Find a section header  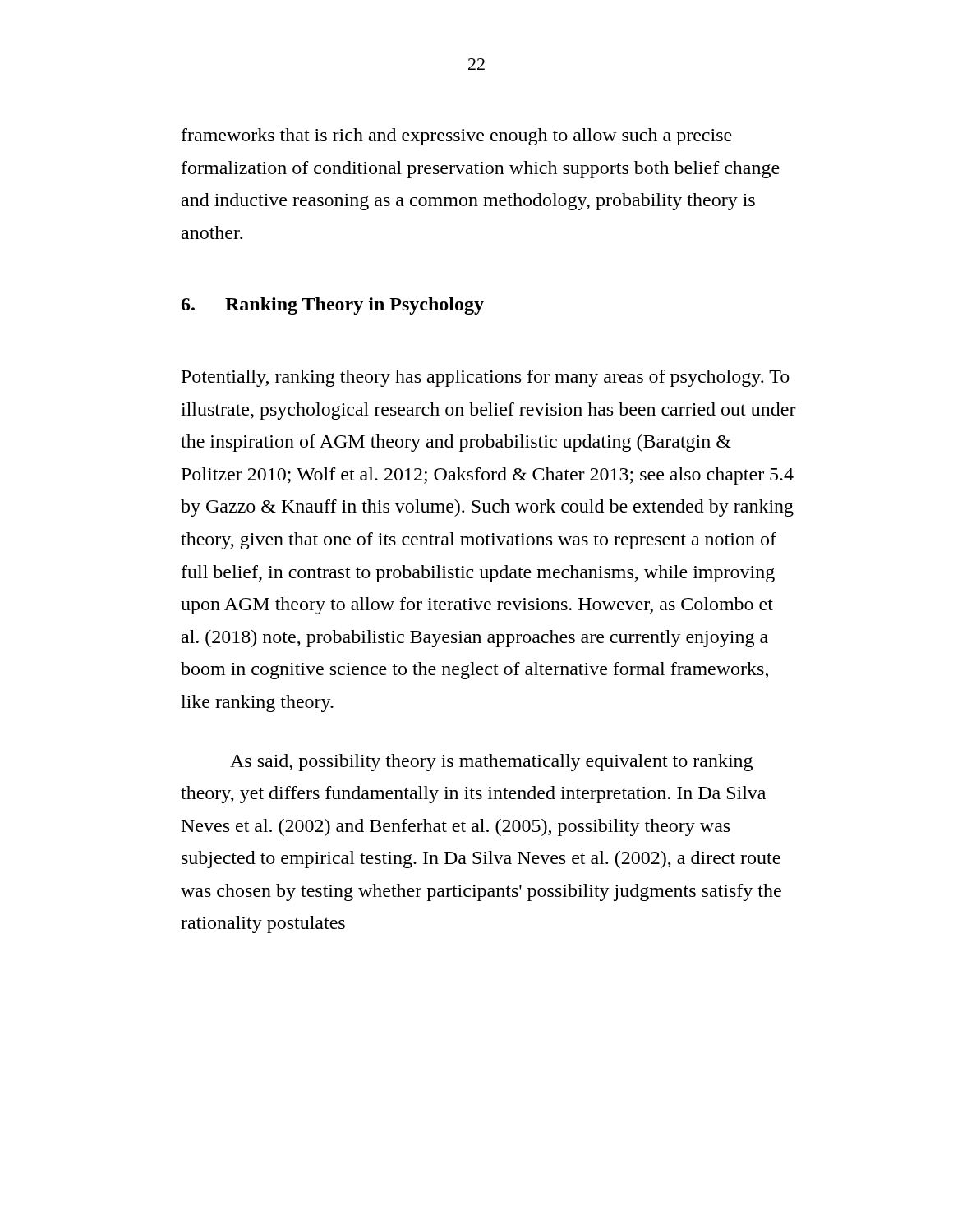tap(332, 304)
